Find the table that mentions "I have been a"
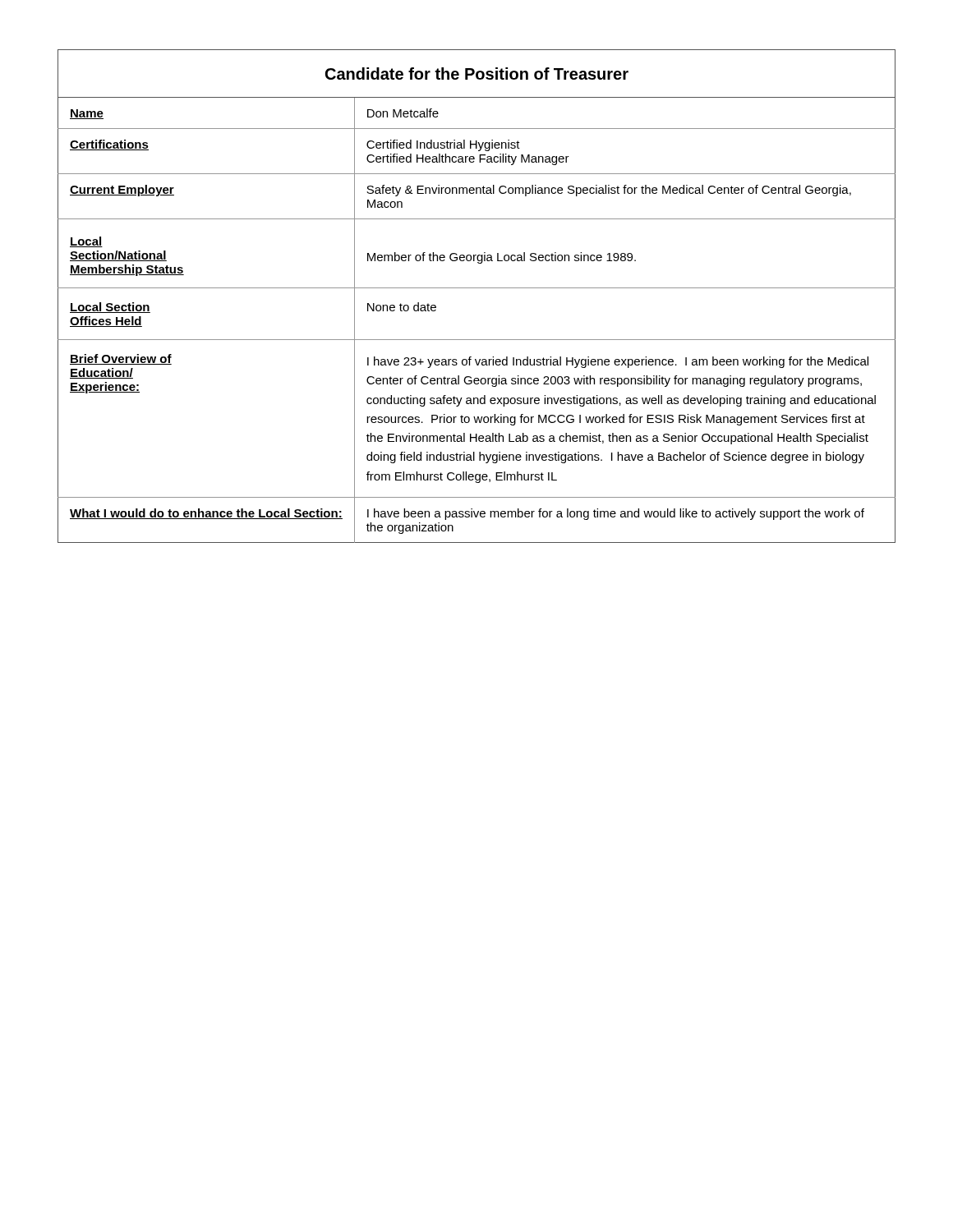This screenshot has width=953, height=1232. tap(476, 296)
